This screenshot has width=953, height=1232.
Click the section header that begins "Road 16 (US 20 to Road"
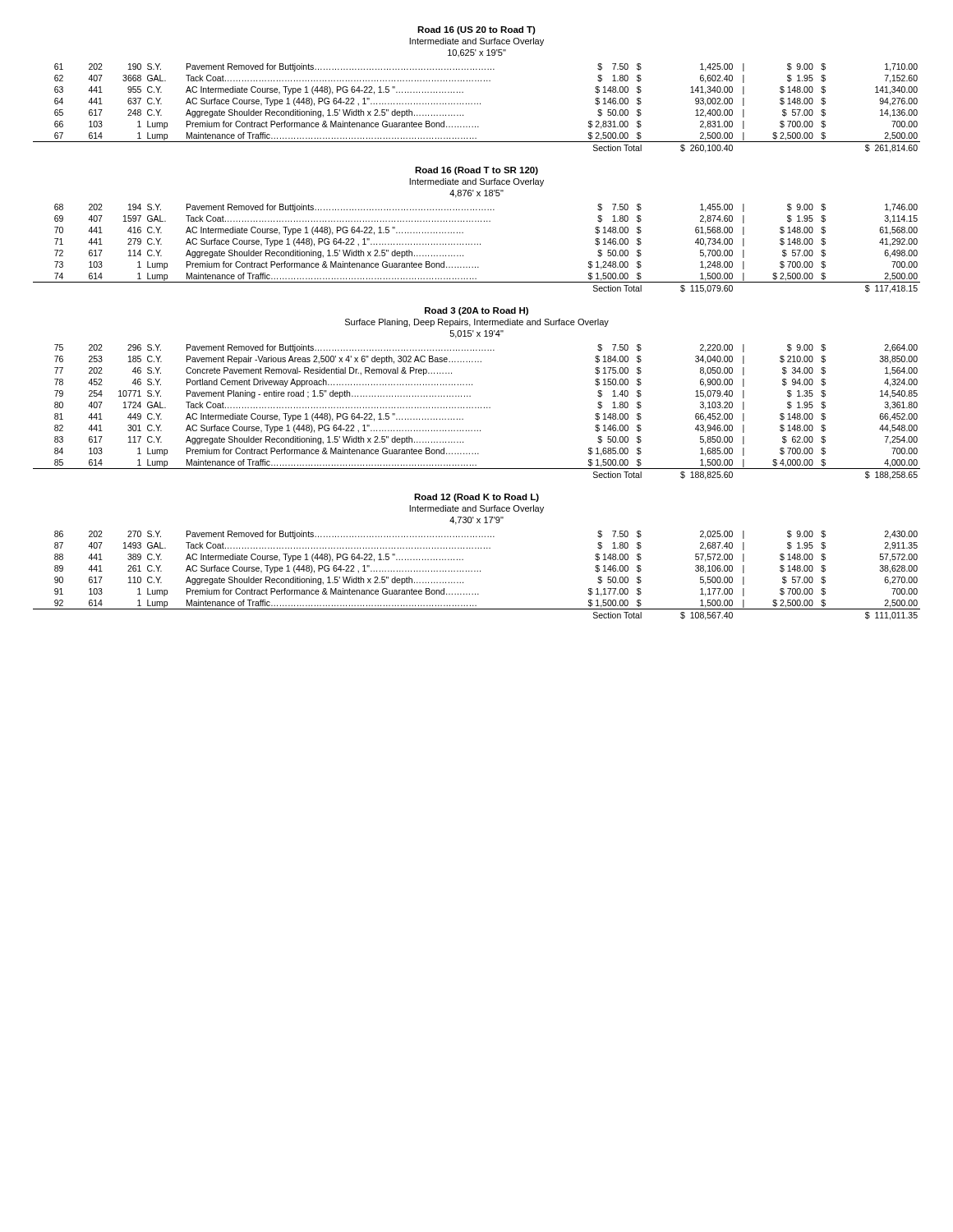tap(476, 30)
